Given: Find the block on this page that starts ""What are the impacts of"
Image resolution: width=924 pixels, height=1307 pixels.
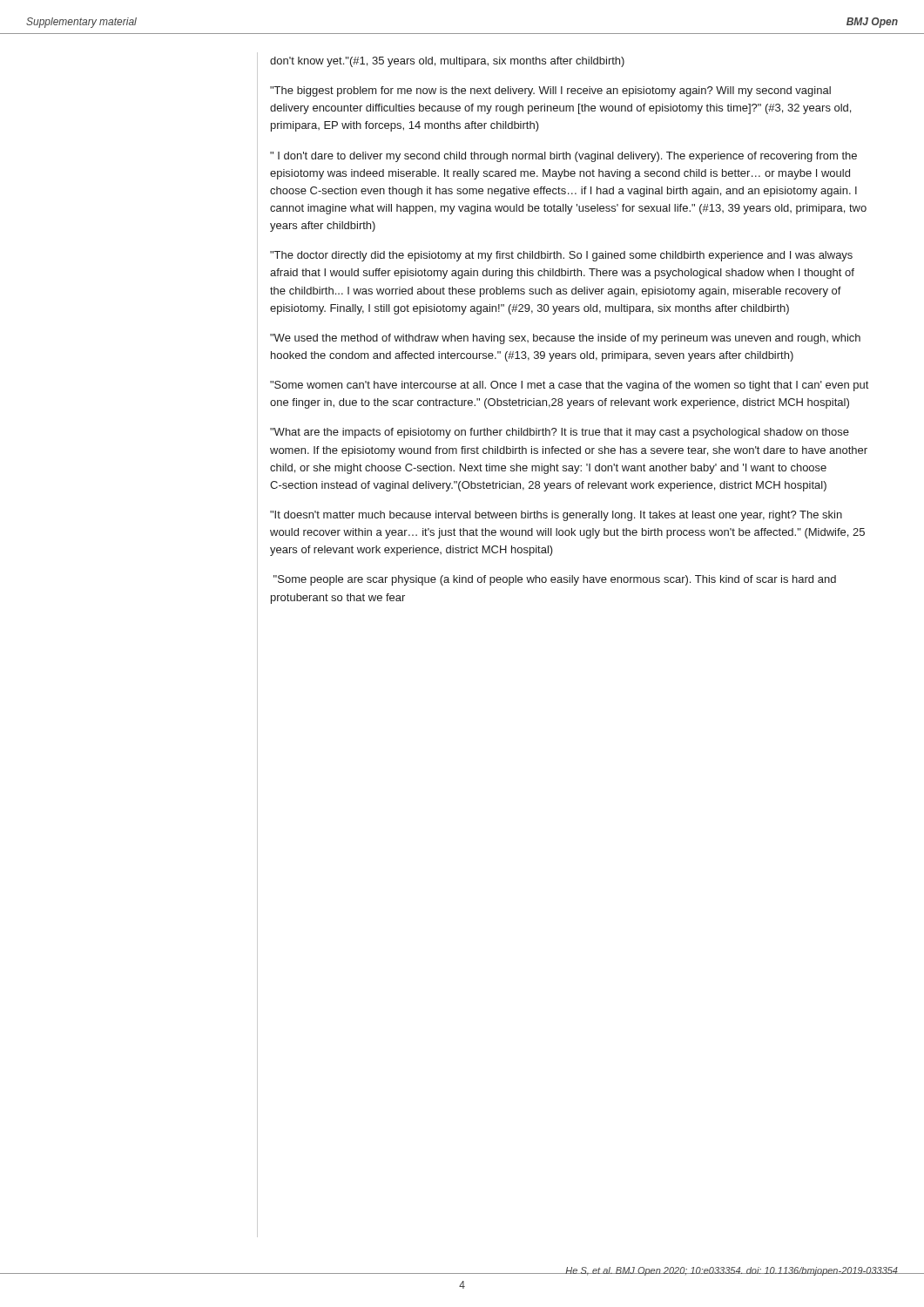Looking at the screenshot, I should 569,458.
